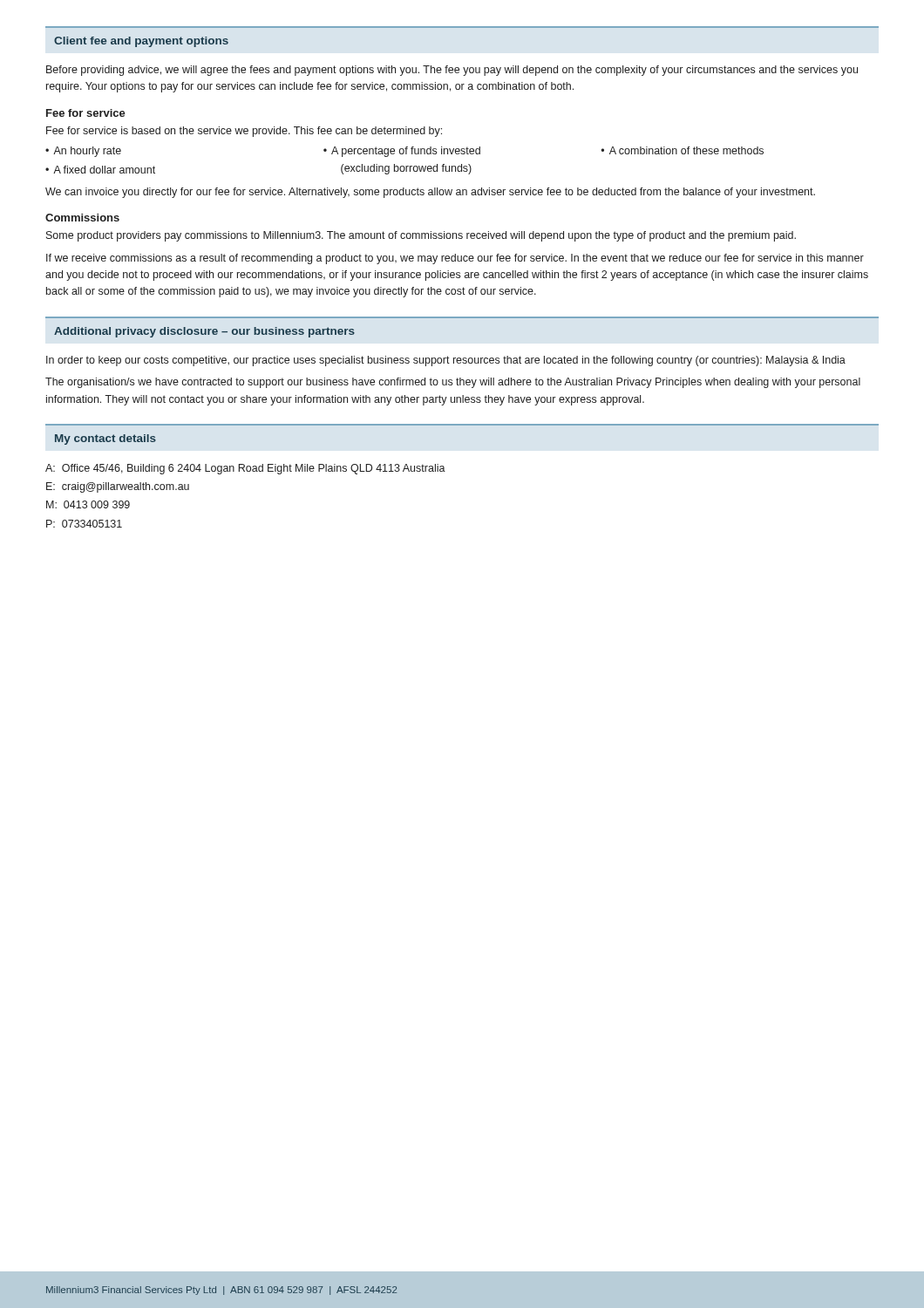The height and width of the screenshot is (1308, 924).
Task: Point to the block beginning "• A percentage of funds invested (excluding borrowed"
Action: [x=402, y=160]
